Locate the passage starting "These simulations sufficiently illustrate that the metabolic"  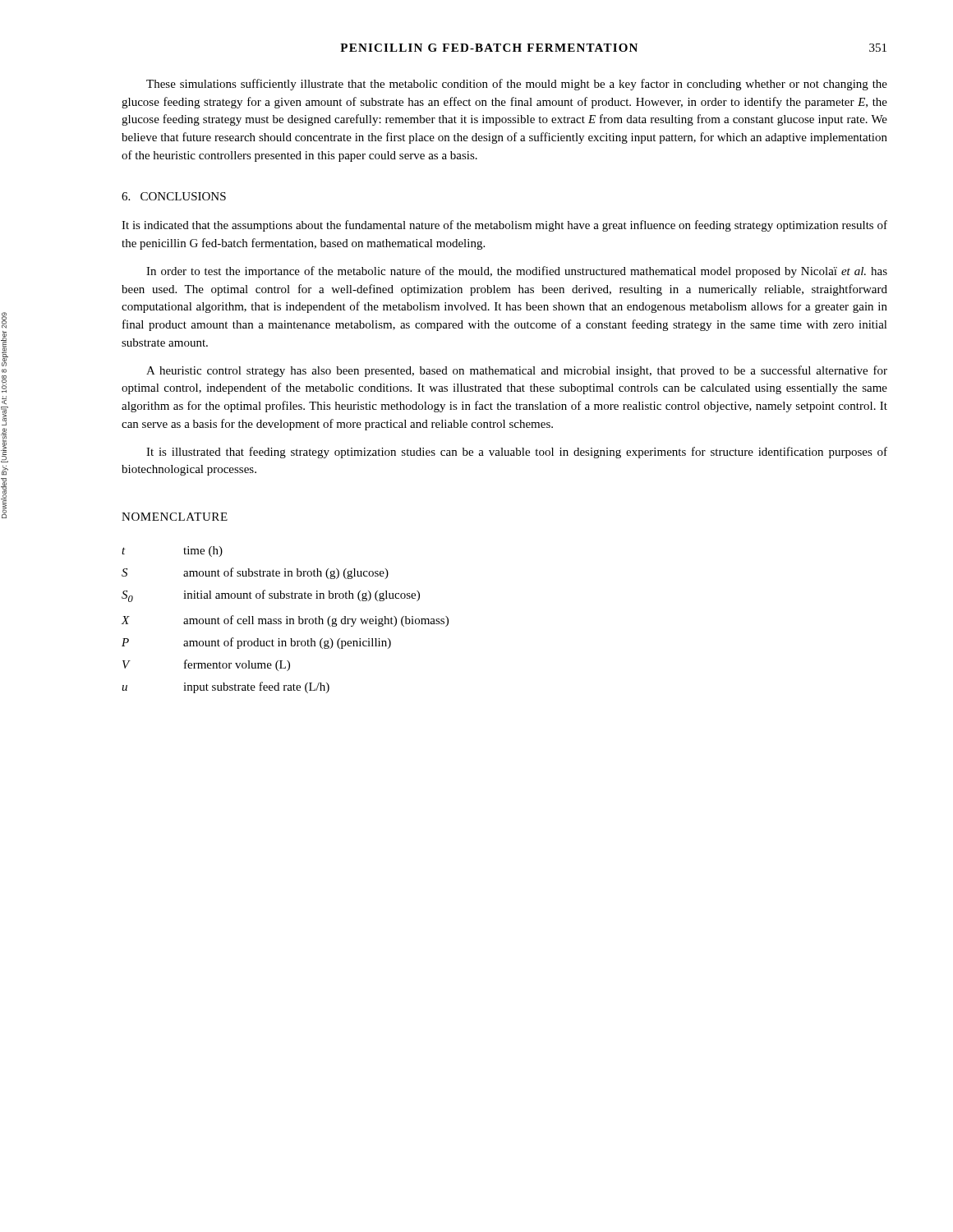[504, 120]
